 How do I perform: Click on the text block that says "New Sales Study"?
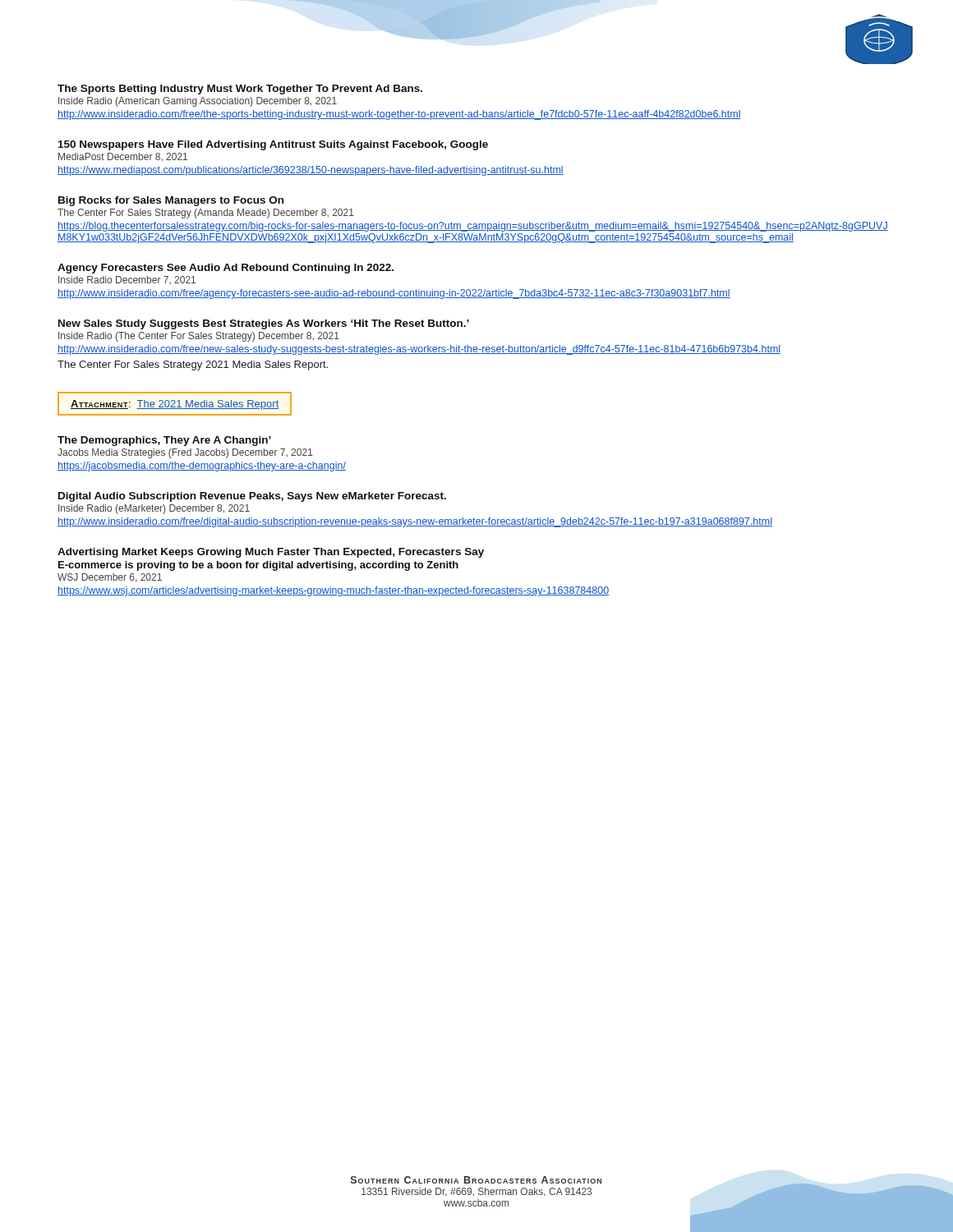point(476,344)
